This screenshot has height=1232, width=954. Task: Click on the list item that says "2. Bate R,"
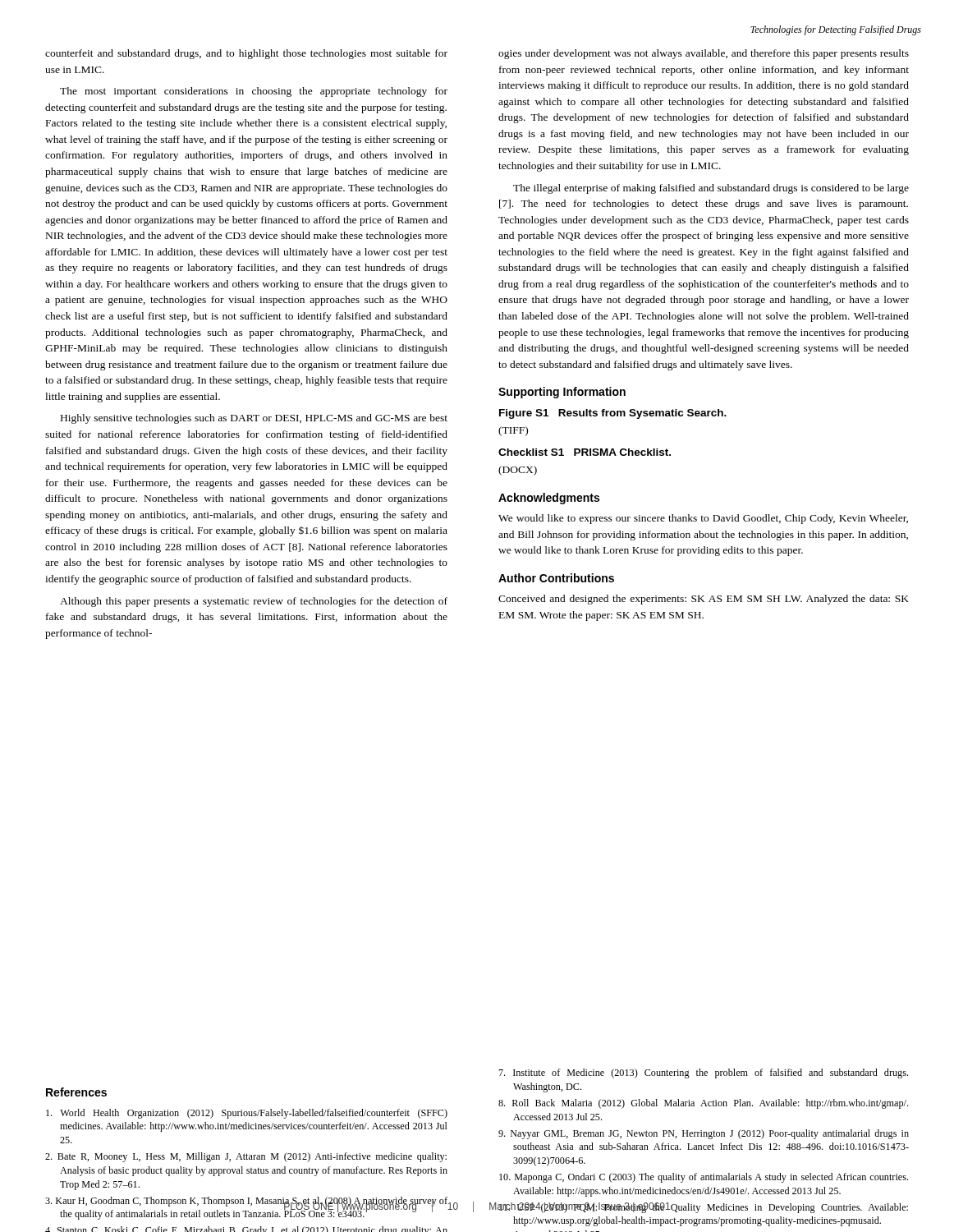point(246,1170)
